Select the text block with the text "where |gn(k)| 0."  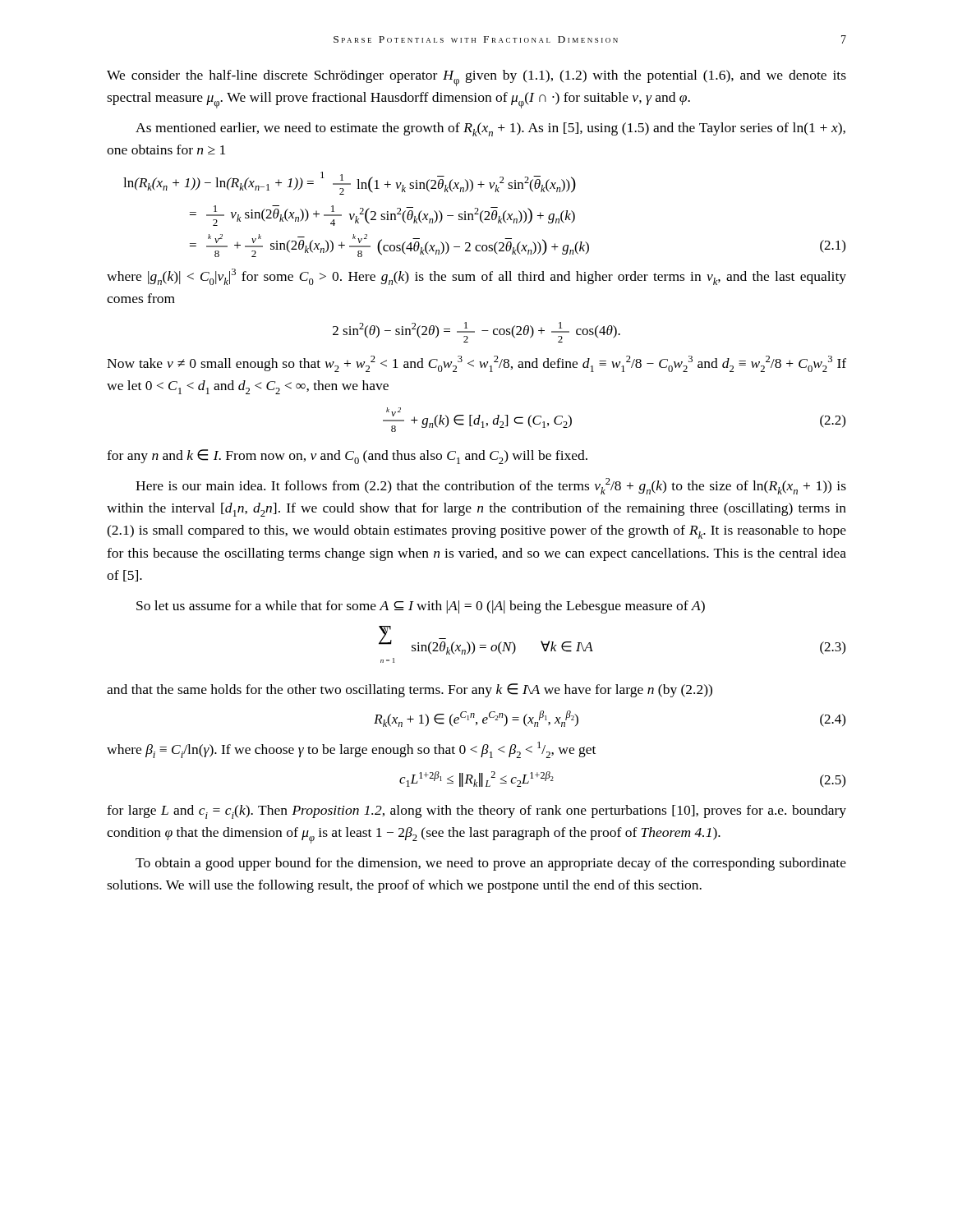476,287
